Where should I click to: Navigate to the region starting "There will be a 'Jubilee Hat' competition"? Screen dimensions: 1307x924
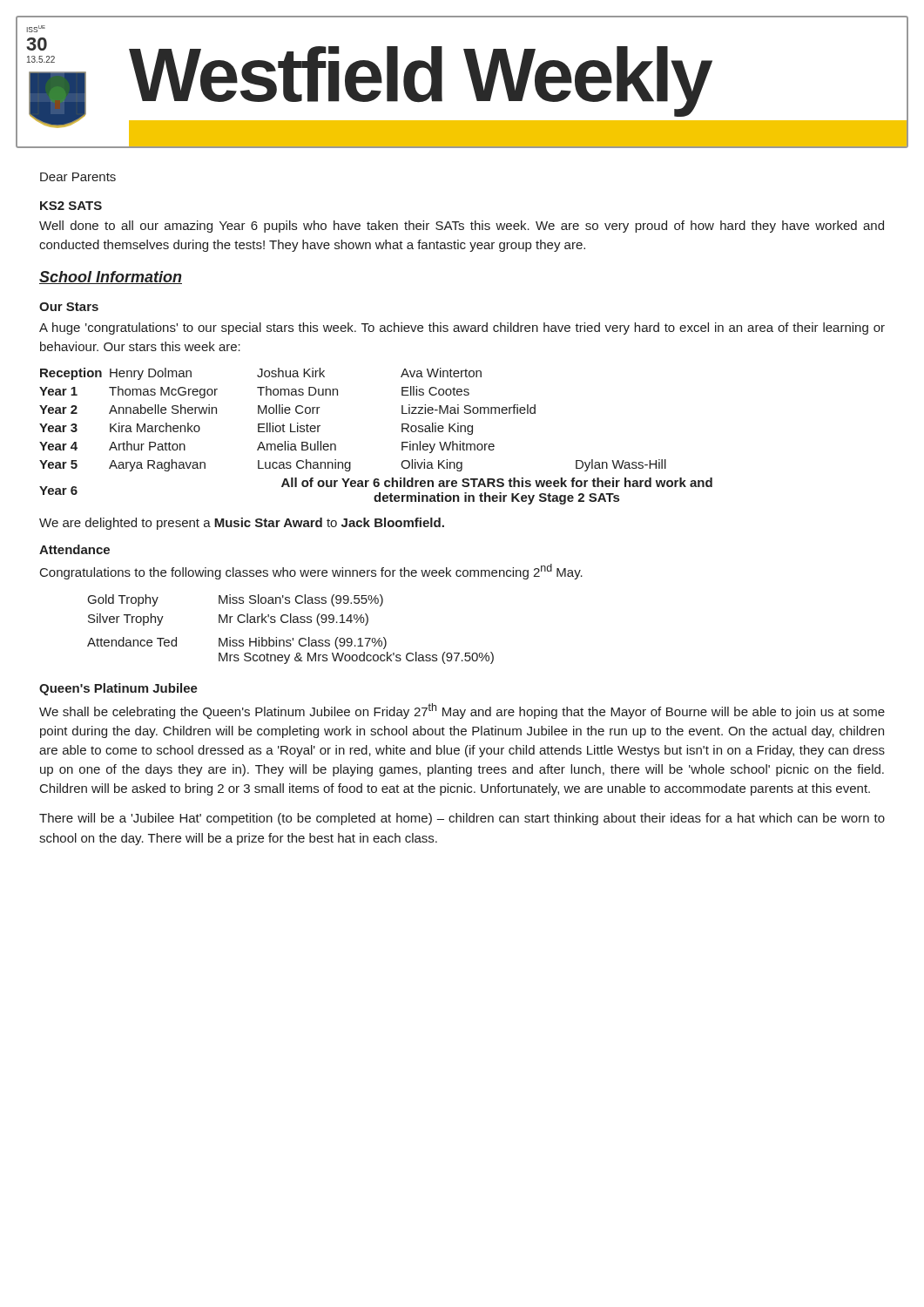pyautogui.click(x=462, y=828)
